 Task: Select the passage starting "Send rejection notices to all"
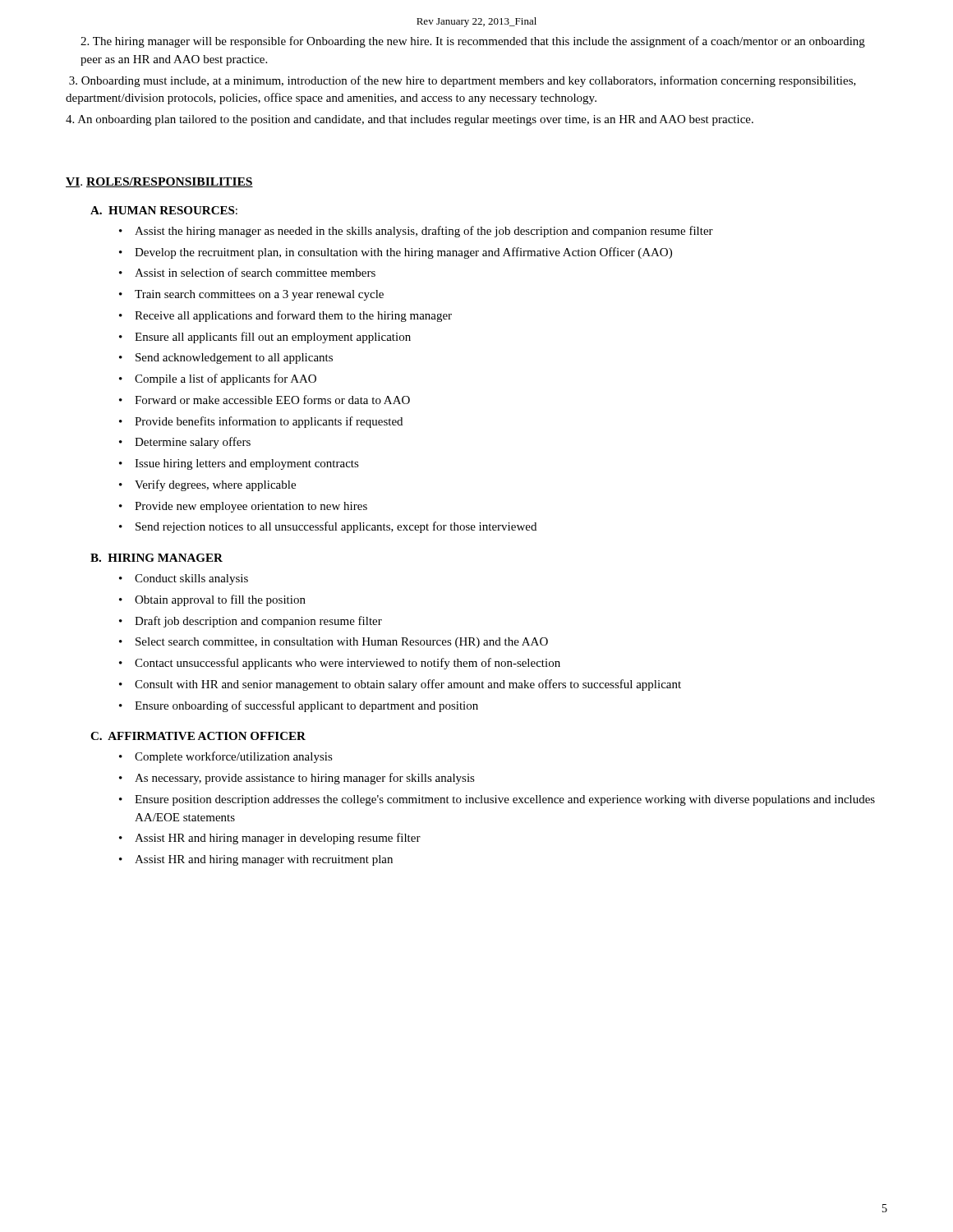500,527
